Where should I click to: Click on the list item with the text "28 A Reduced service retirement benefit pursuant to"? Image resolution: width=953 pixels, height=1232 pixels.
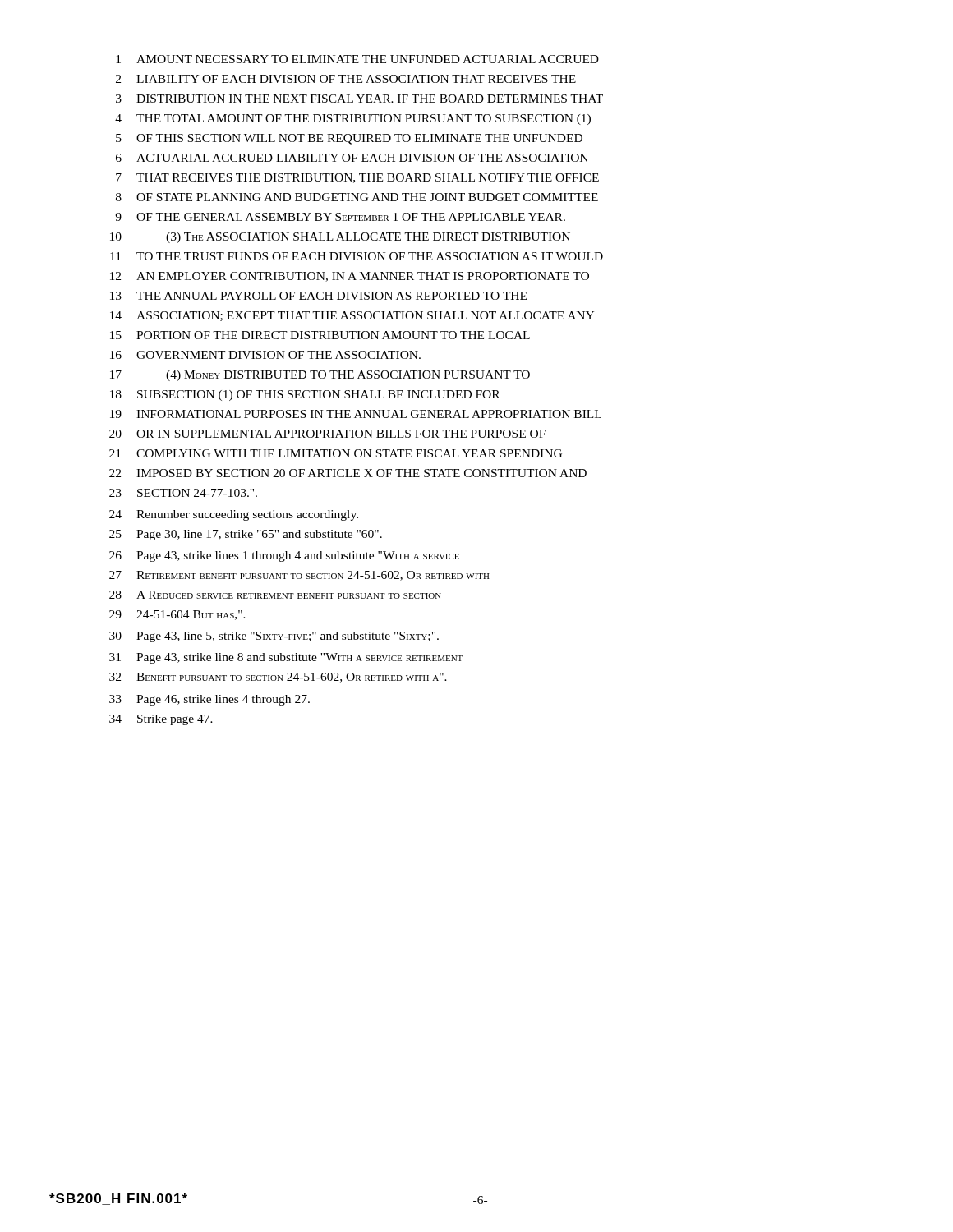275,595
